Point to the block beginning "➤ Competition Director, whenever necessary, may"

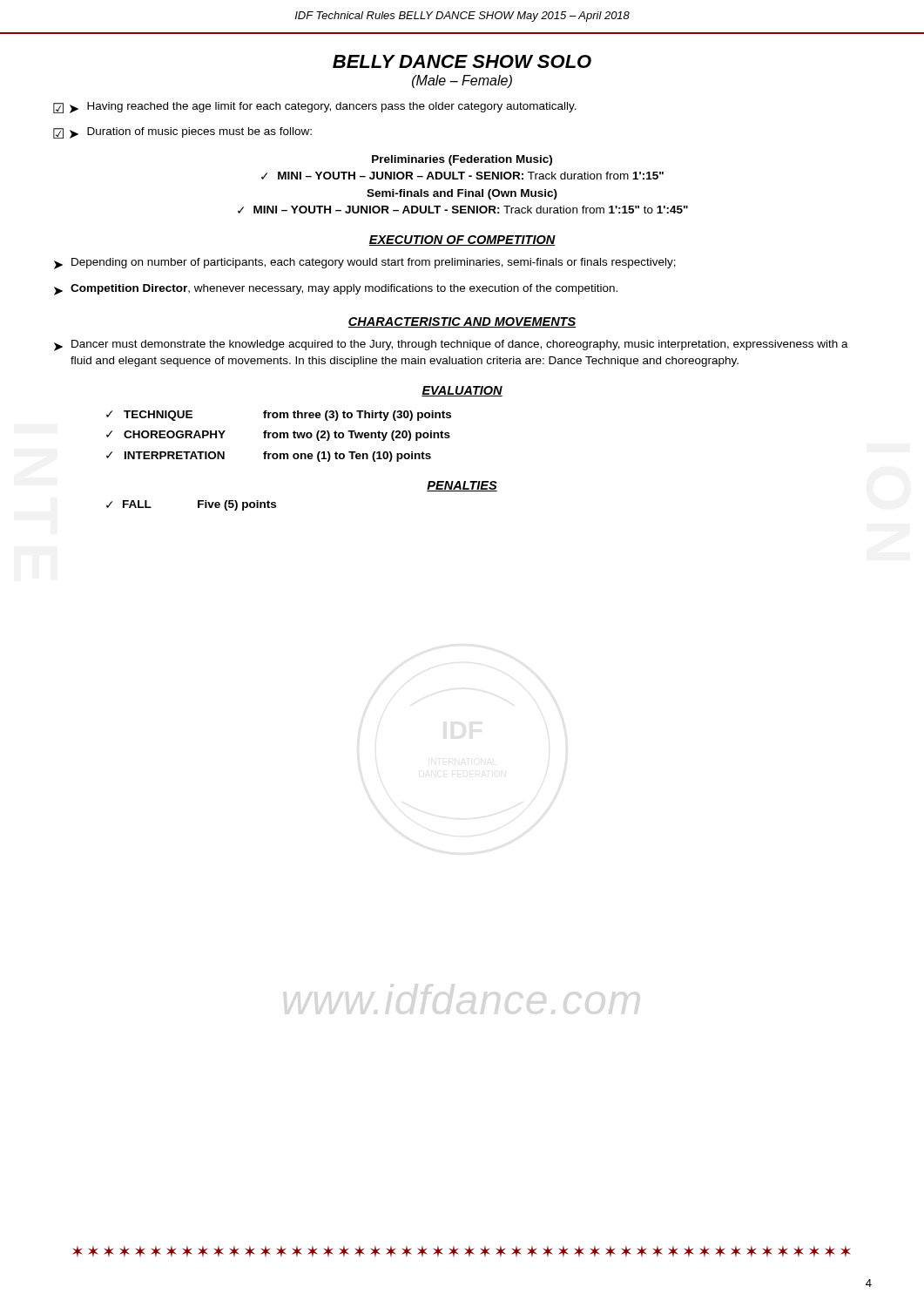[x=335, y=290]
